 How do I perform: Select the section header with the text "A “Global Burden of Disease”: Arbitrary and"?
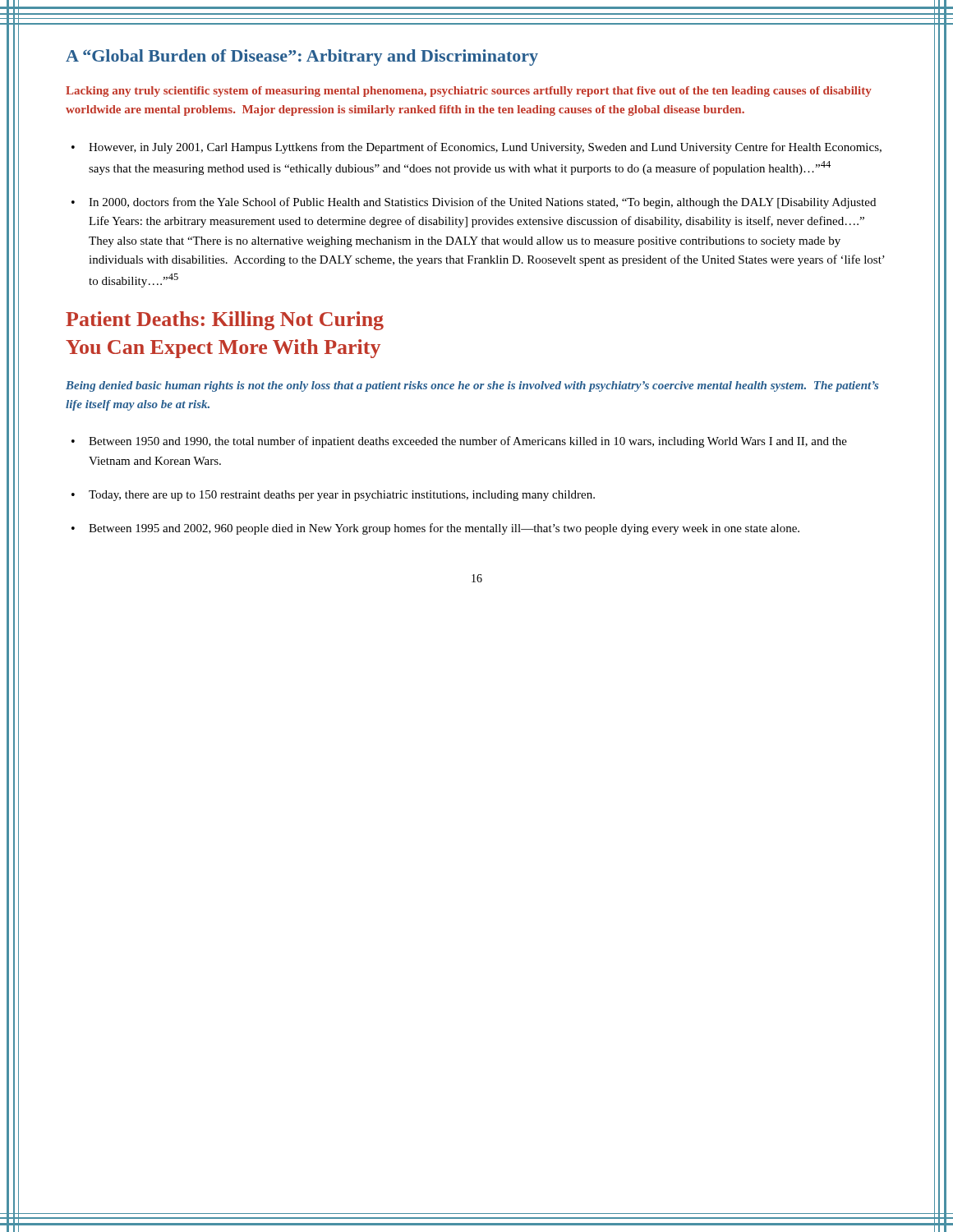coord(476,56)
